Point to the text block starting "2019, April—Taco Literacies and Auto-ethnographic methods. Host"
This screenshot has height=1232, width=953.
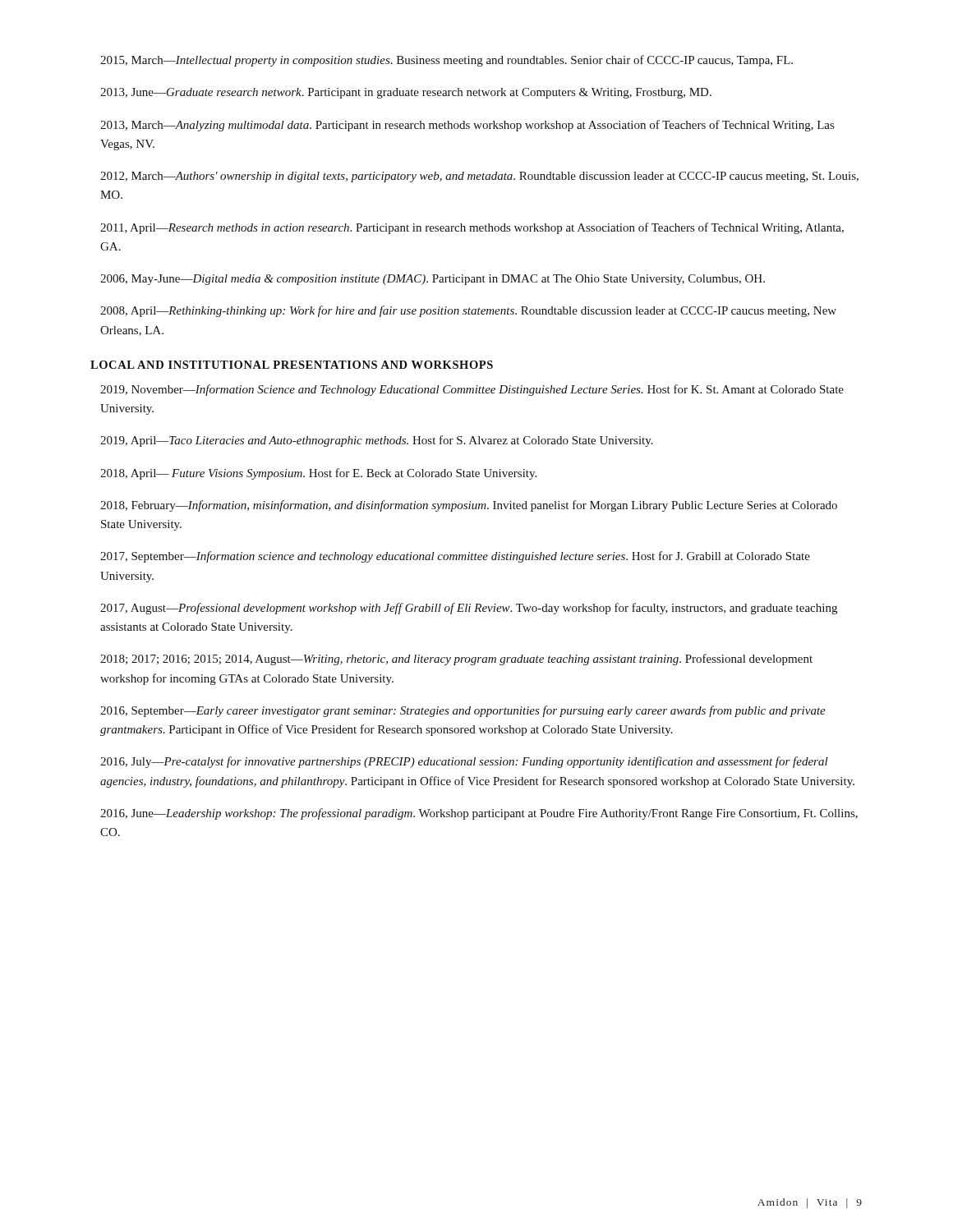pos(377,440)
